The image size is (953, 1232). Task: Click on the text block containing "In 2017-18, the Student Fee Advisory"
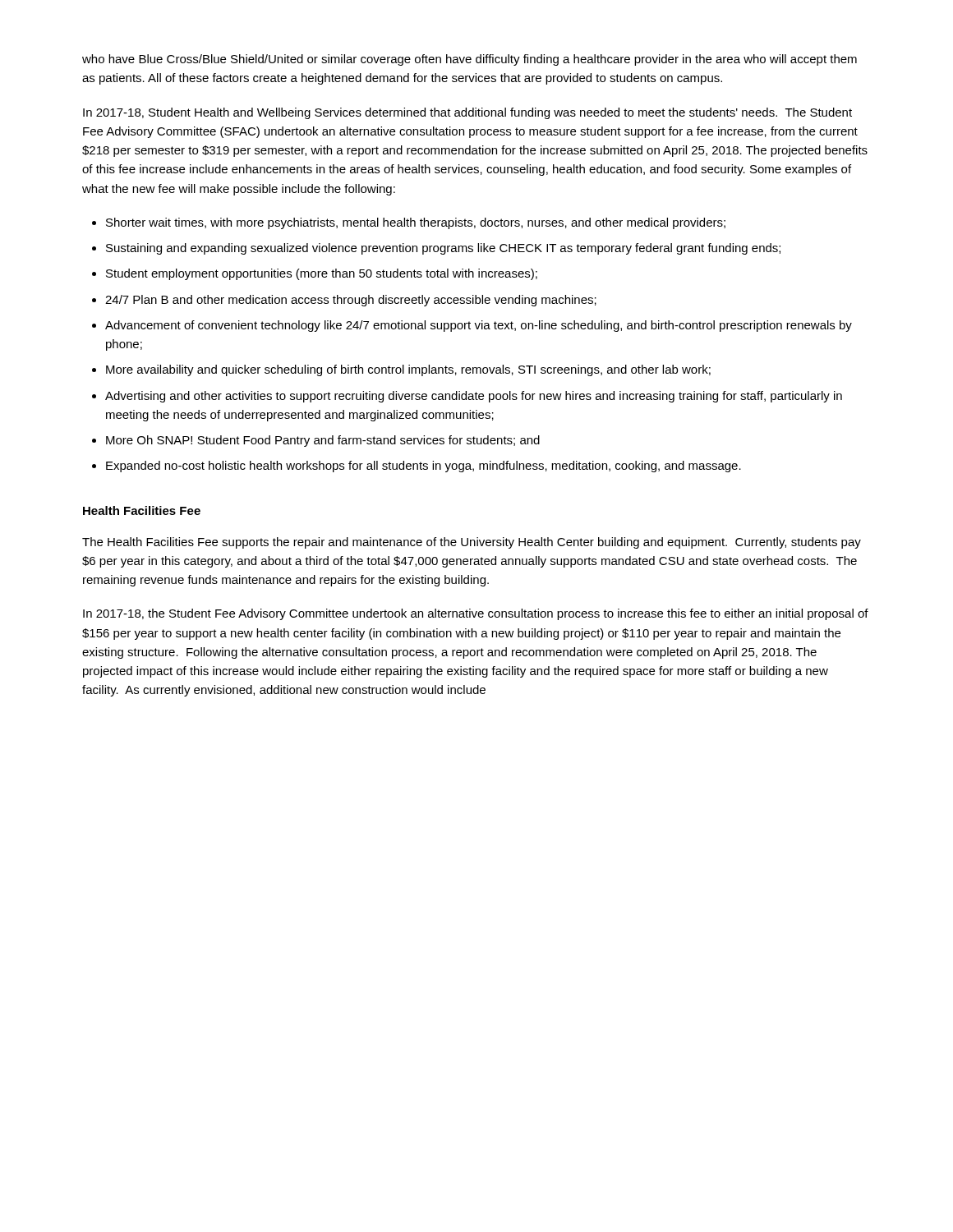pos(475,652)
